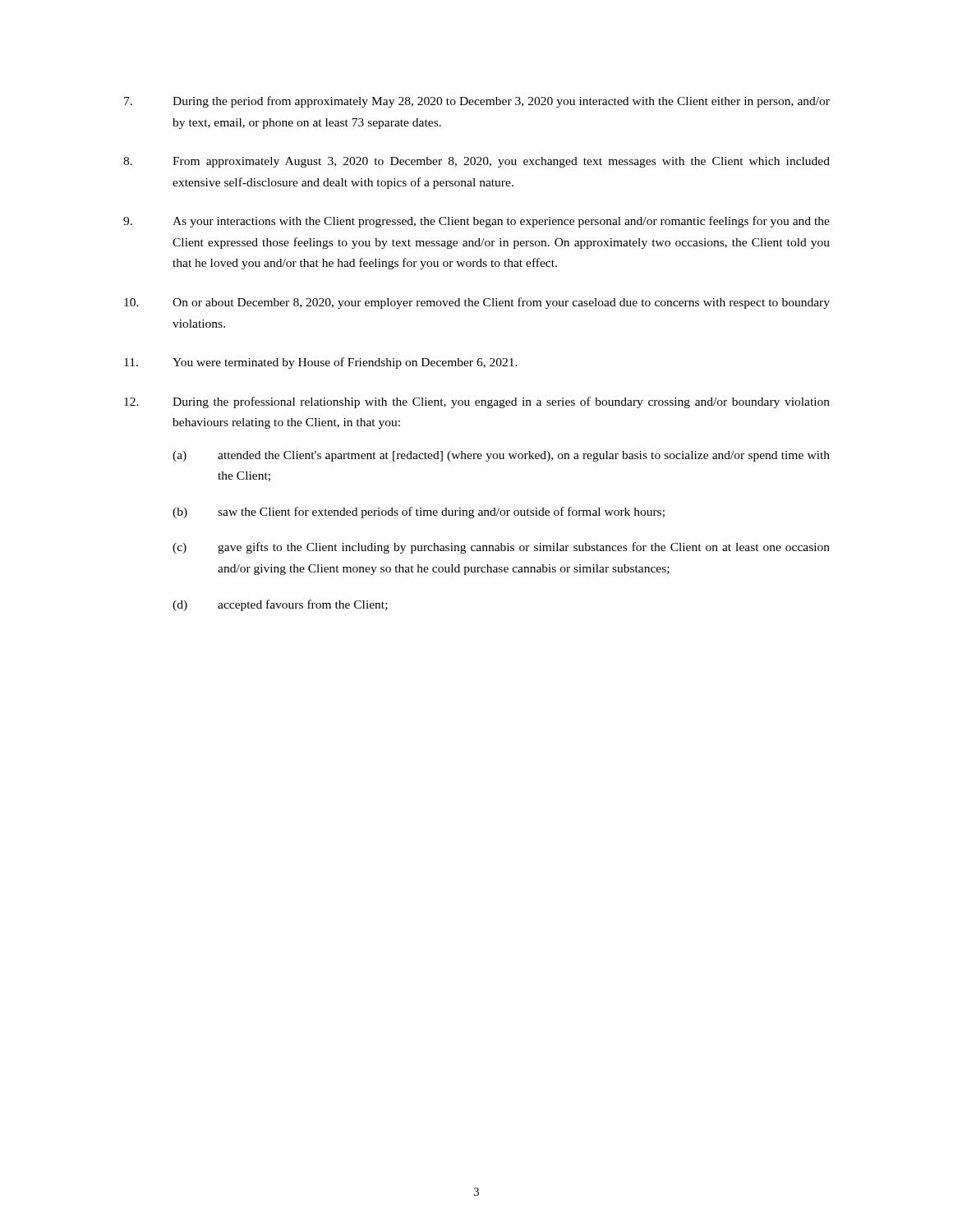The height and width of the screenshot is (1232, 953).
Task: Locate the block of text that opens with "(d) accepted favours from"
Action: [x=280, y=605]
